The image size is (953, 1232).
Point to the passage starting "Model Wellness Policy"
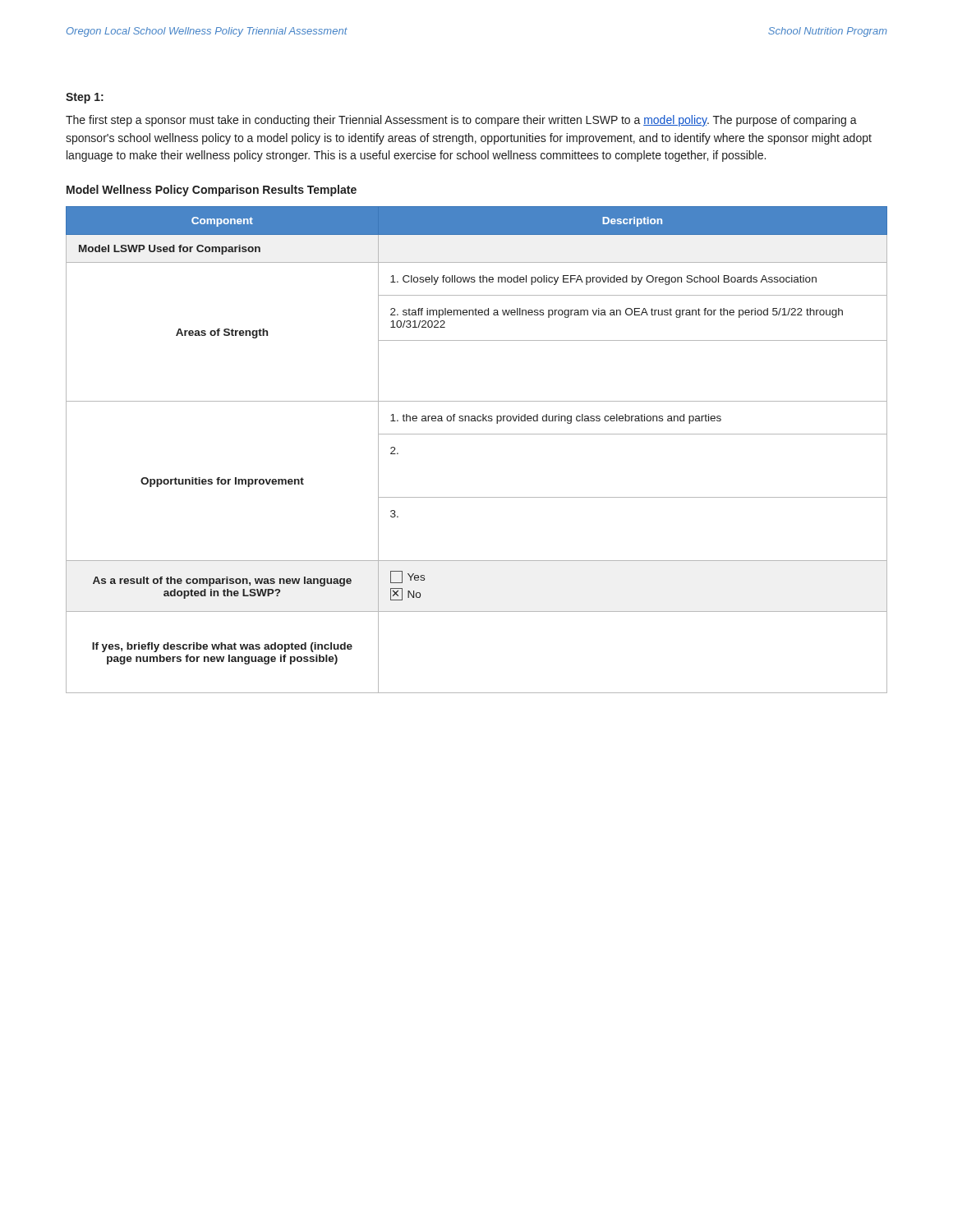click(211, 190)
